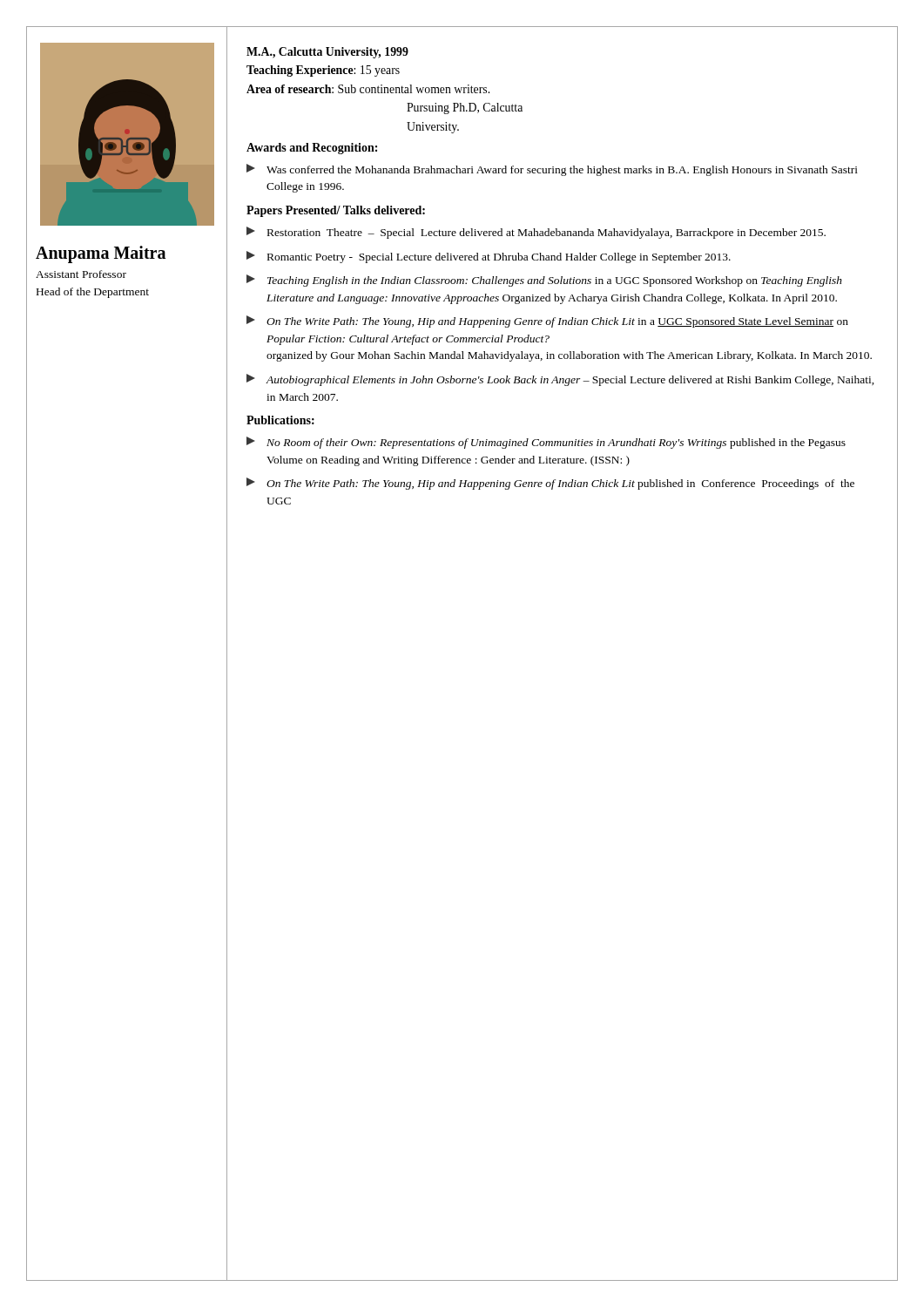Select the text block that says "M.A., Calcutta University, 1999 Teaching Experience: 15"
This screenshot has width=924, height=1307.
pos(327,53)
